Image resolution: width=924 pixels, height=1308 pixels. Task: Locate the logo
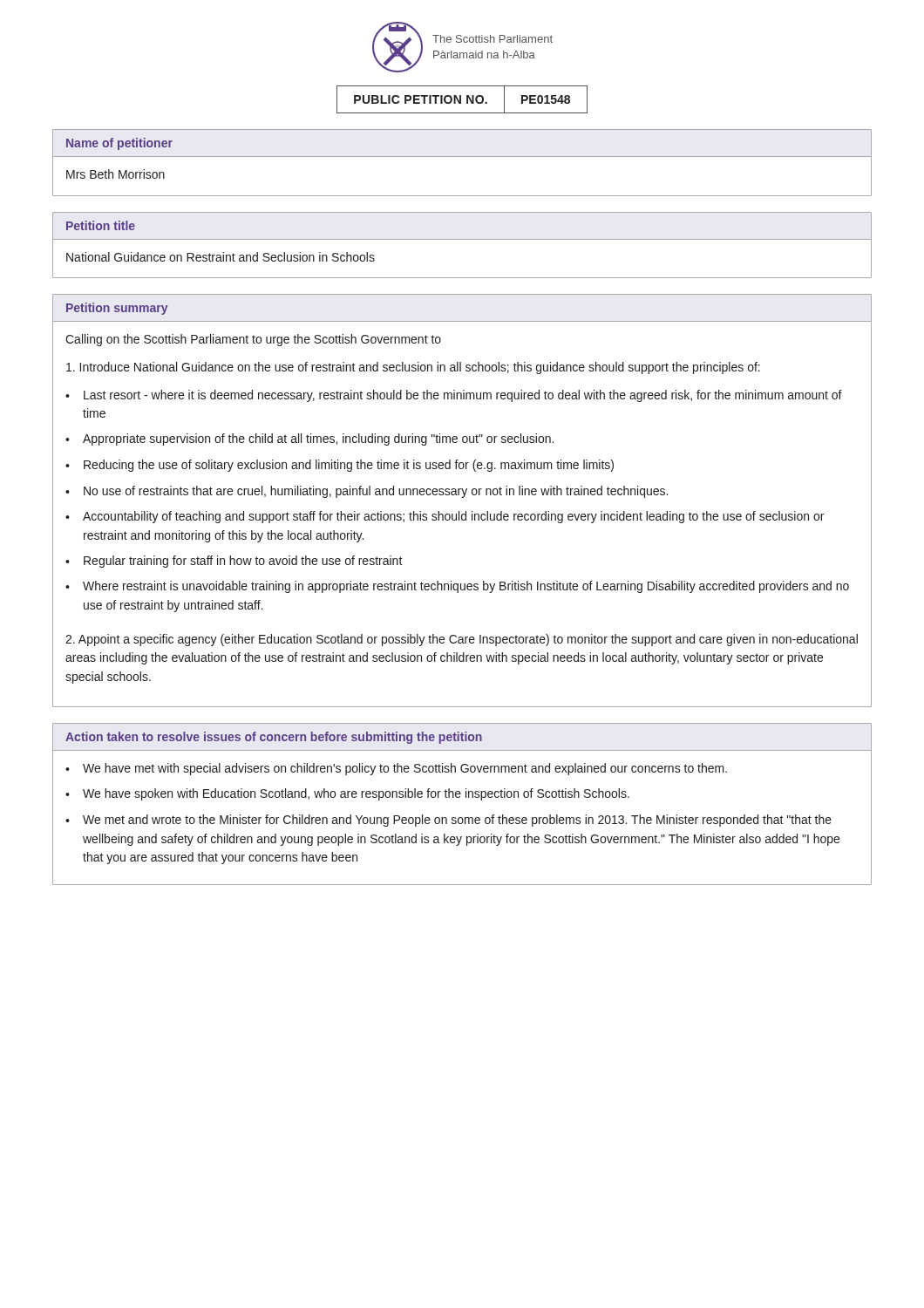click(x=462, y=47)
